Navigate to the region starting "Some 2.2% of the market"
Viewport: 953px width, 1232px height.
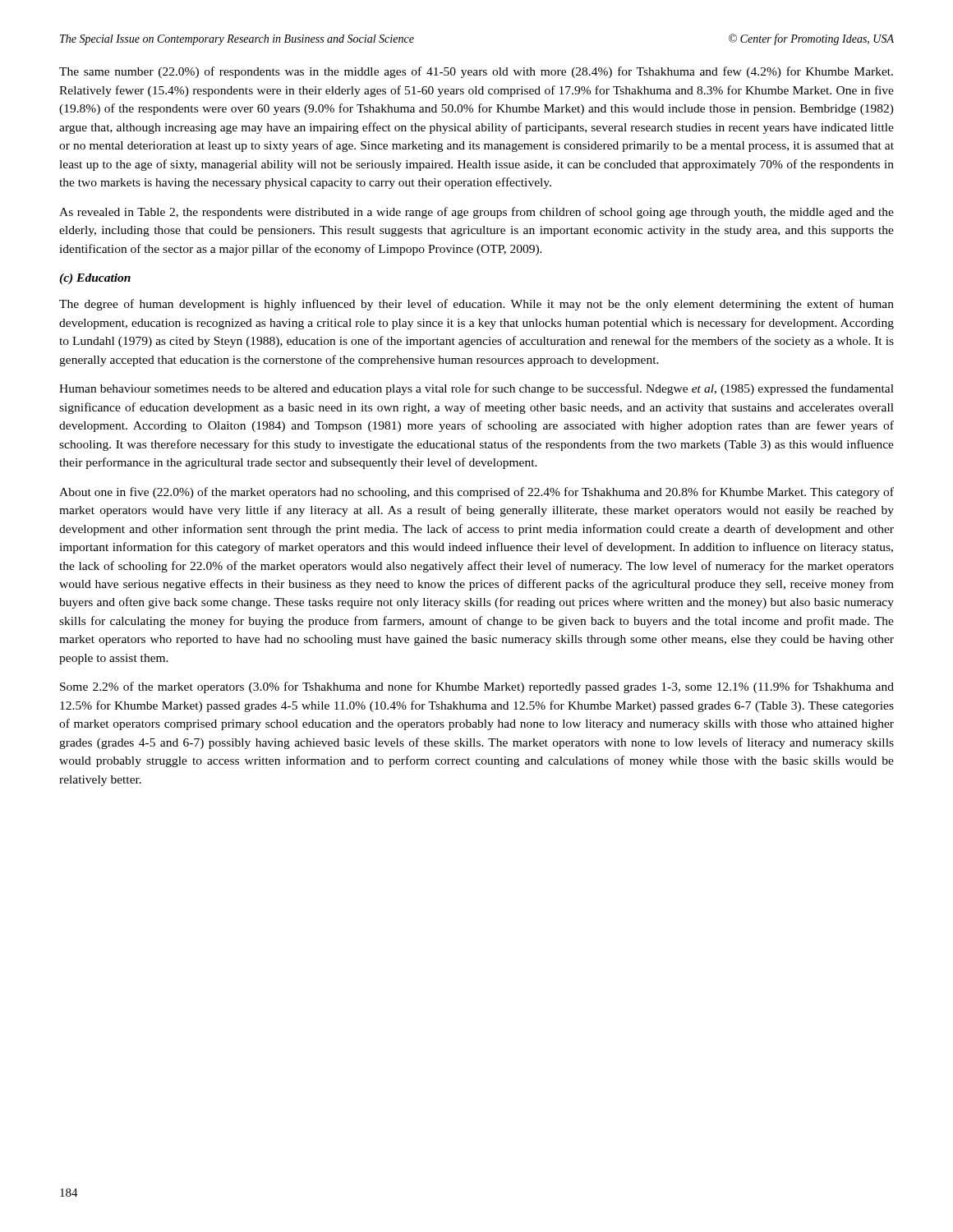coord(476,733)
